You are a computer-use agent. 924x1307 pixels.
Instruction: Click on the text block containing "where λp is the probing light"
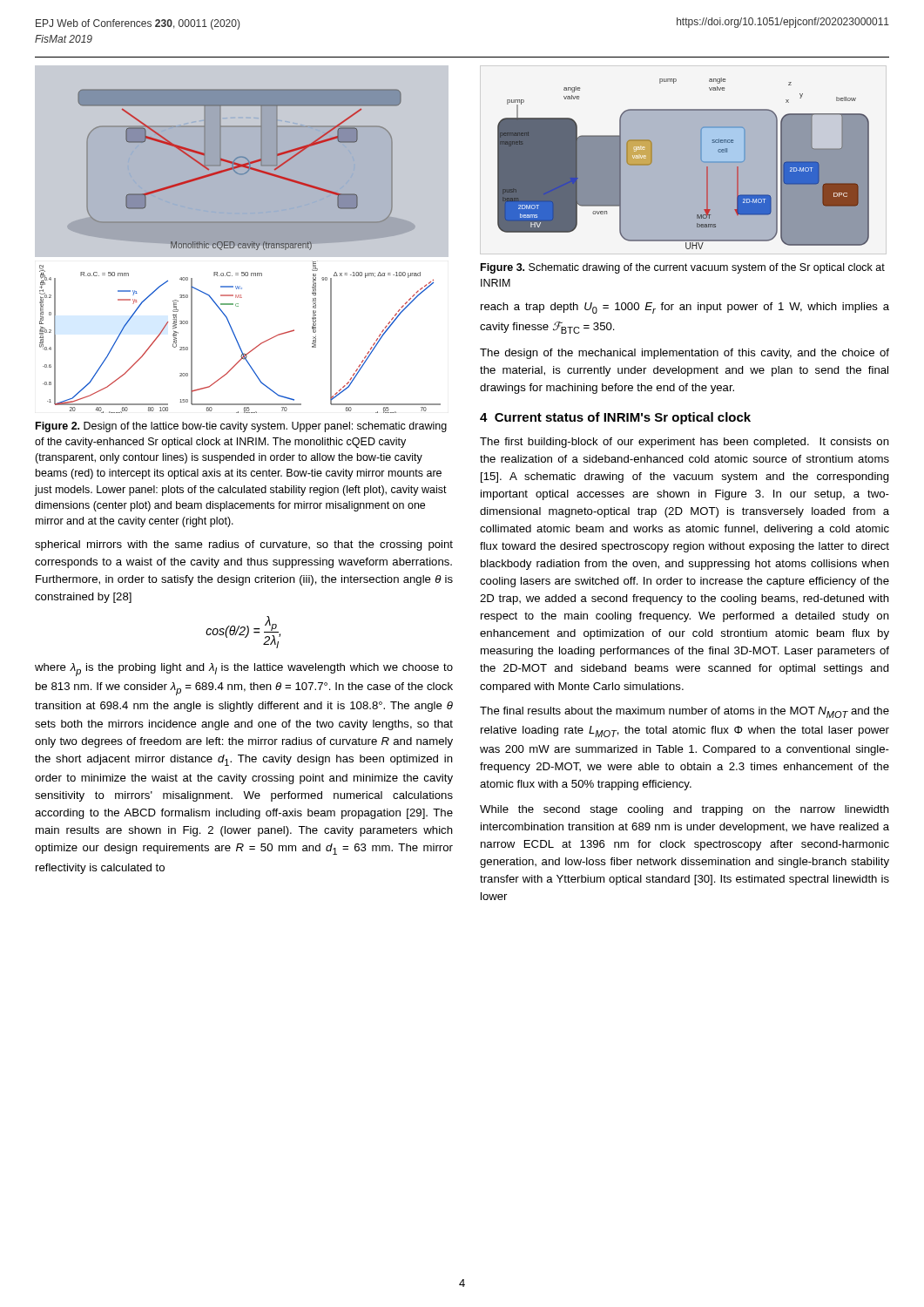click(244, 767)
